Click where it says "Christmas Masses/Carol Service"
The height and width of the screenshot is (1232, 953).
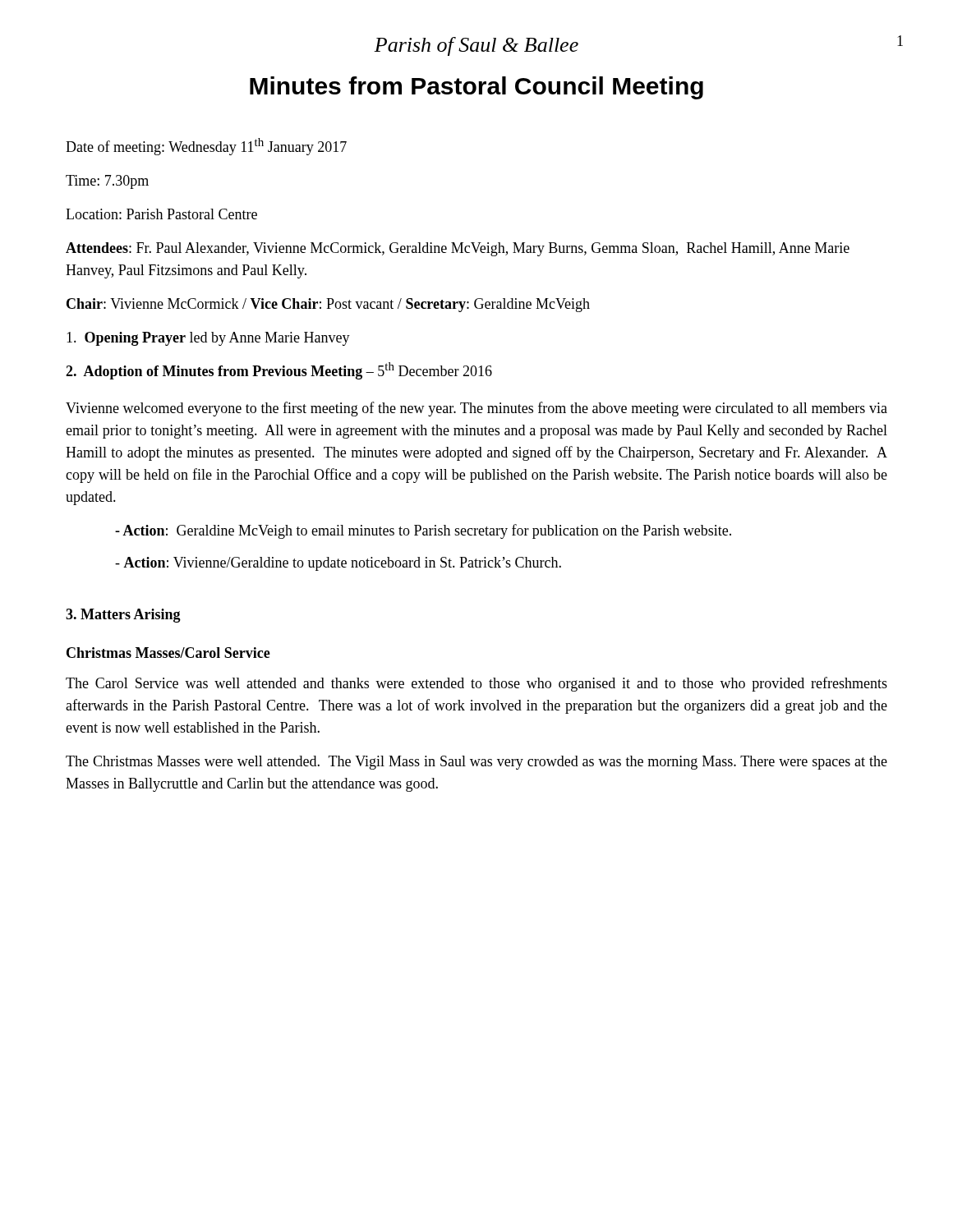click(168, 653)
